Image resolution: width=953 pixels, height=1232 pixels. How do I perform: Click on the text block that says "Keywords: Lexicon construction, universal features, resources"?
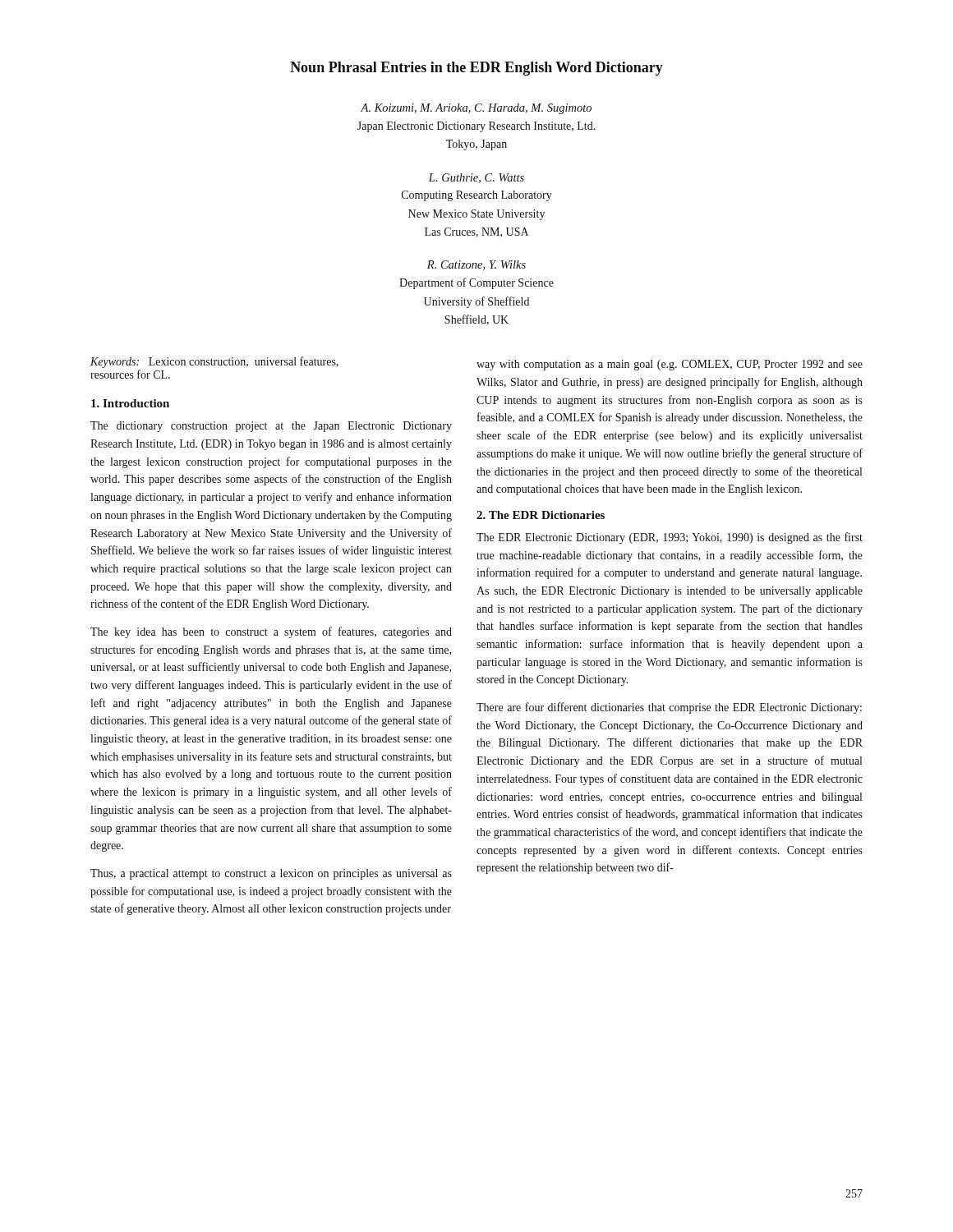pyautogui.click(x=215, y=369)
